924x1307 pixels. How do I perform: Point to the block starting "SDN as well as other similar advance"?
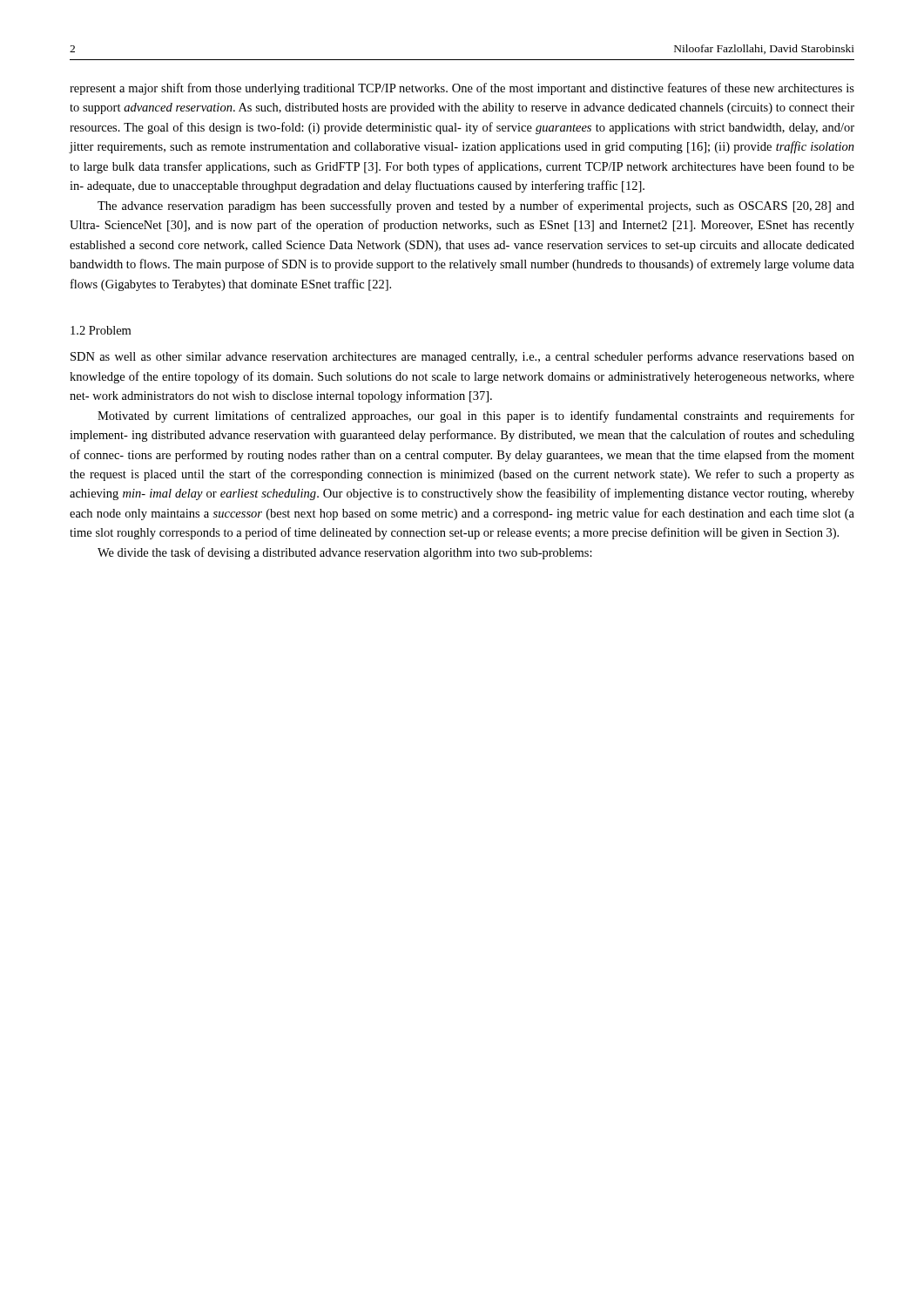point(462,376)
